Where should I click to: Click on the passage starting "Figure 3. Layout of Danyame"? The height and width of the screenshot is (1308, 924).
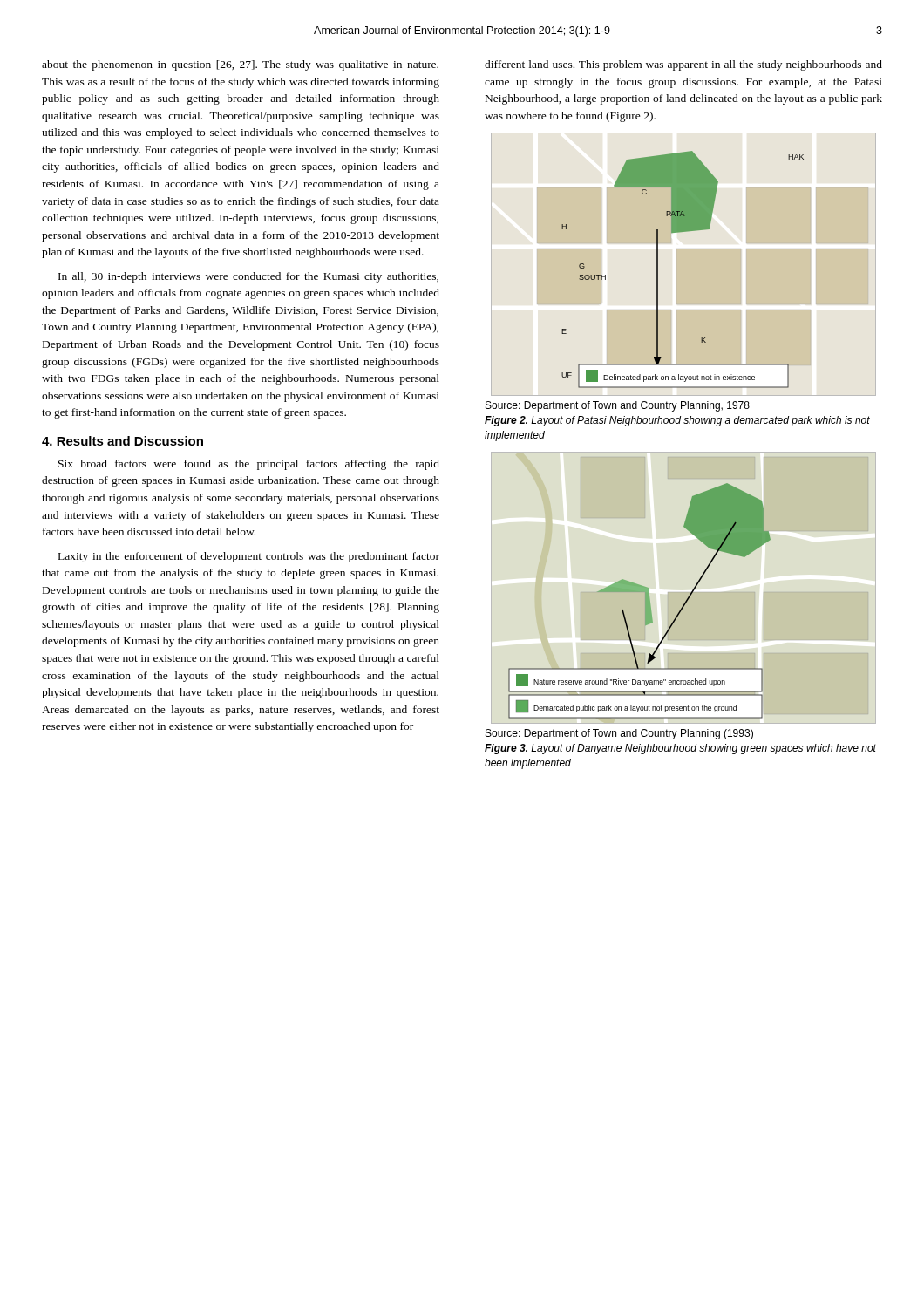pyautogui.click(x=680, y=755)
